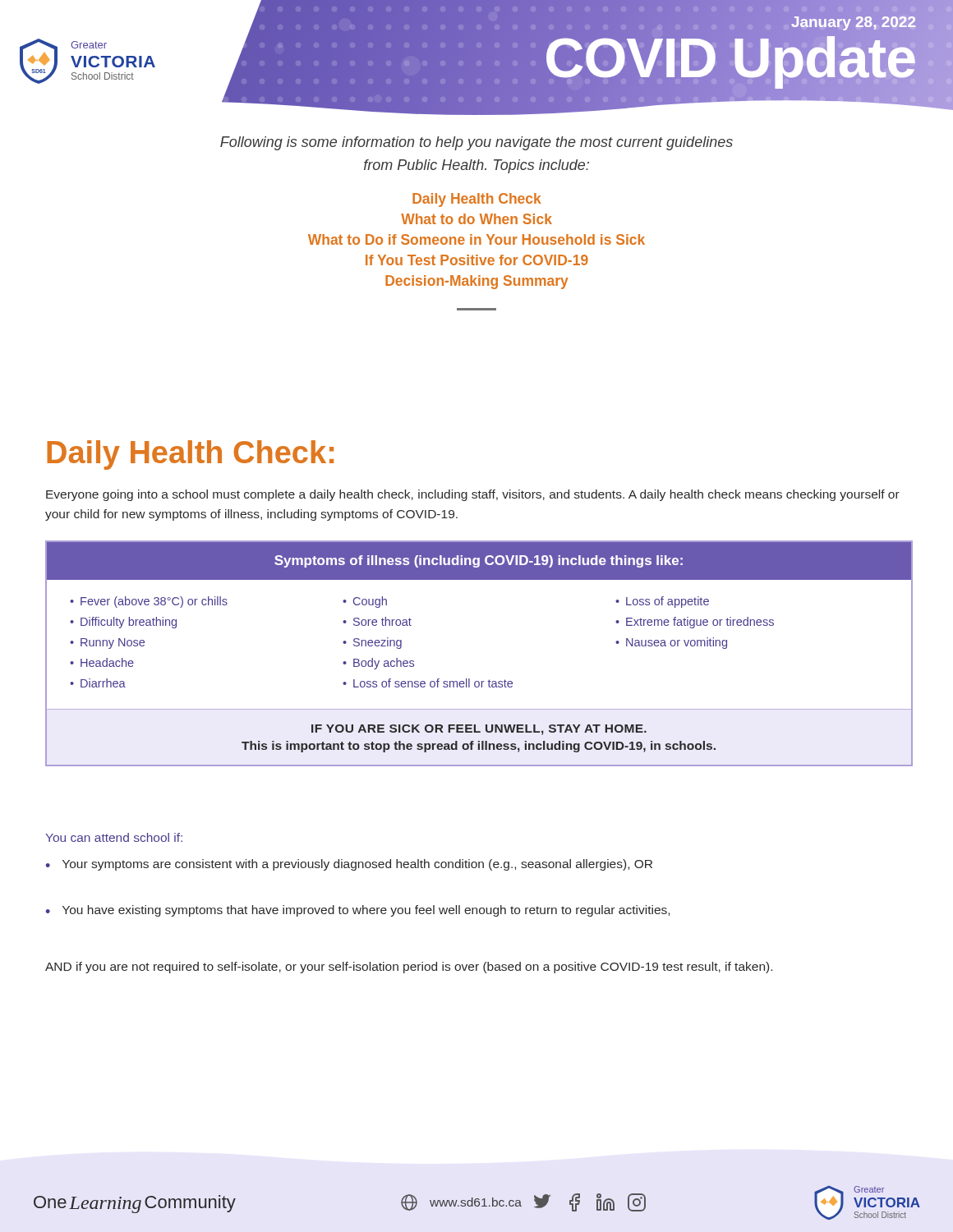Select the passage starting "Daily Health Check:"
Screen dimensions: 1232x953
(191, 453)
